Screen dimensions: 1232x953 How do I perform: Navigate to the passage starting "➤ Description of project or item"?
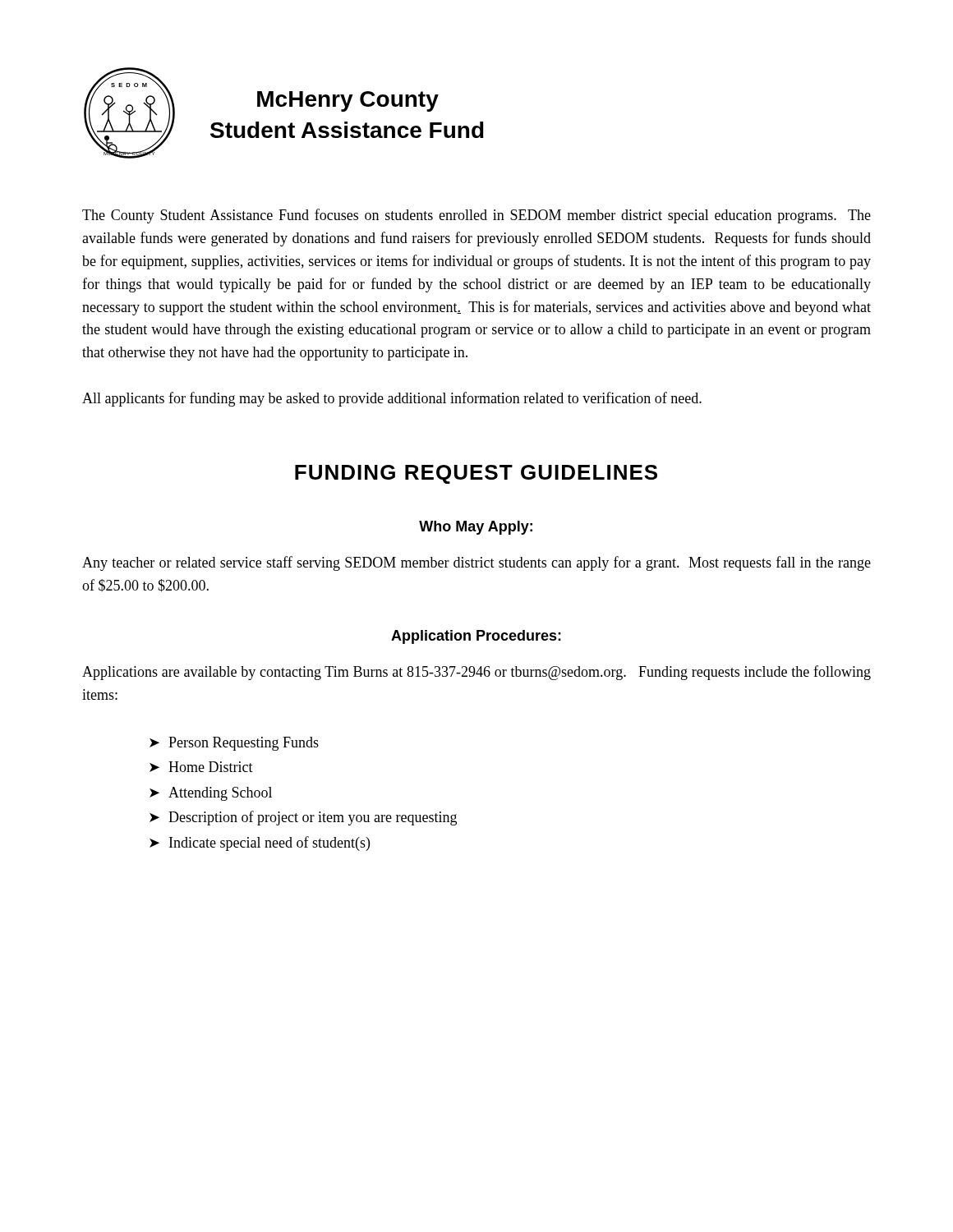302,818
